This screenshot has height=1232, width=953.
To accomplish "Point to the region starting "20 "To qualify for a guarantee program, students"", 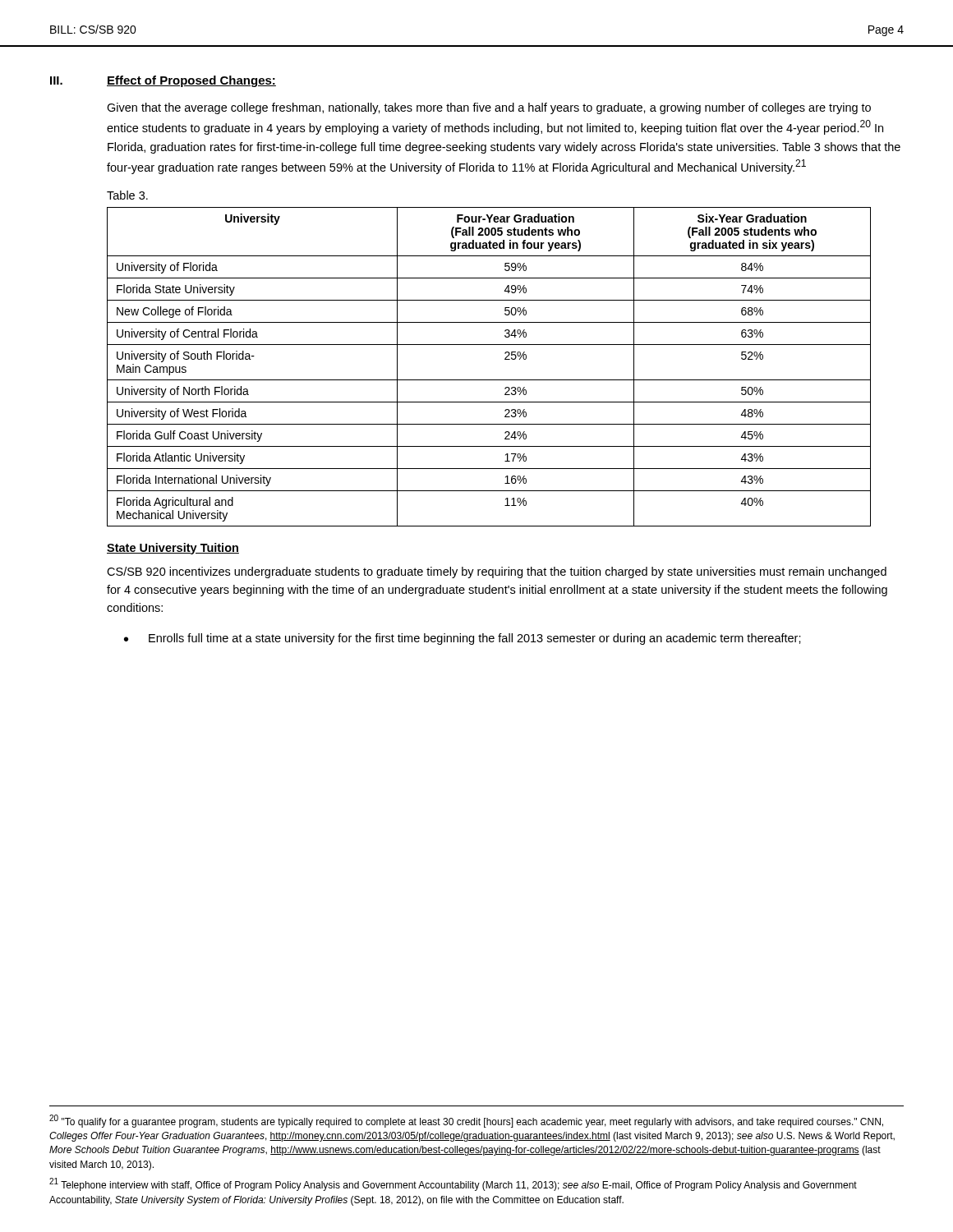I will (x=476, y=1160).
